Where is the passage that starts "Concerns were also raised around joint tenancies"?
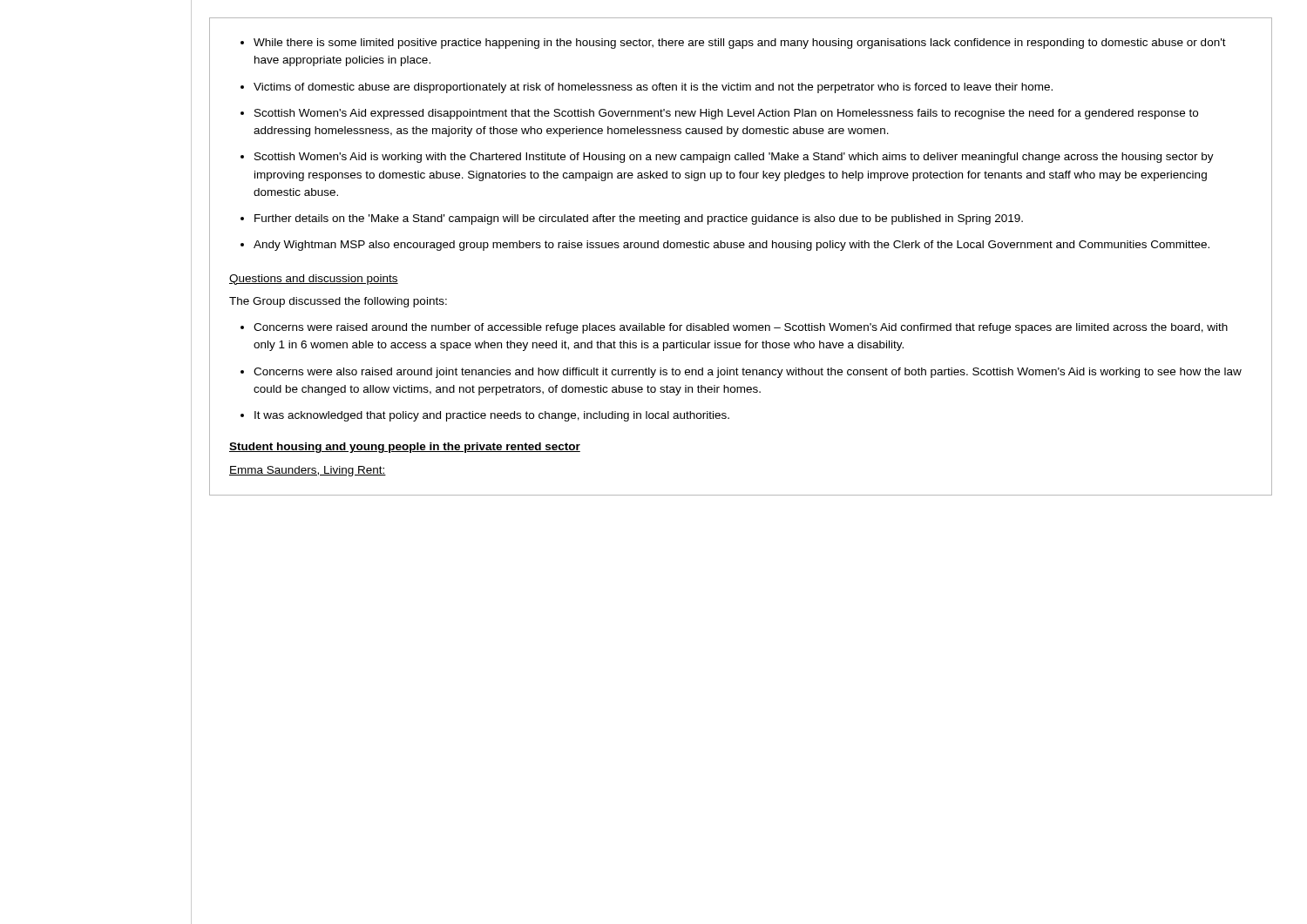 point(747,380)
